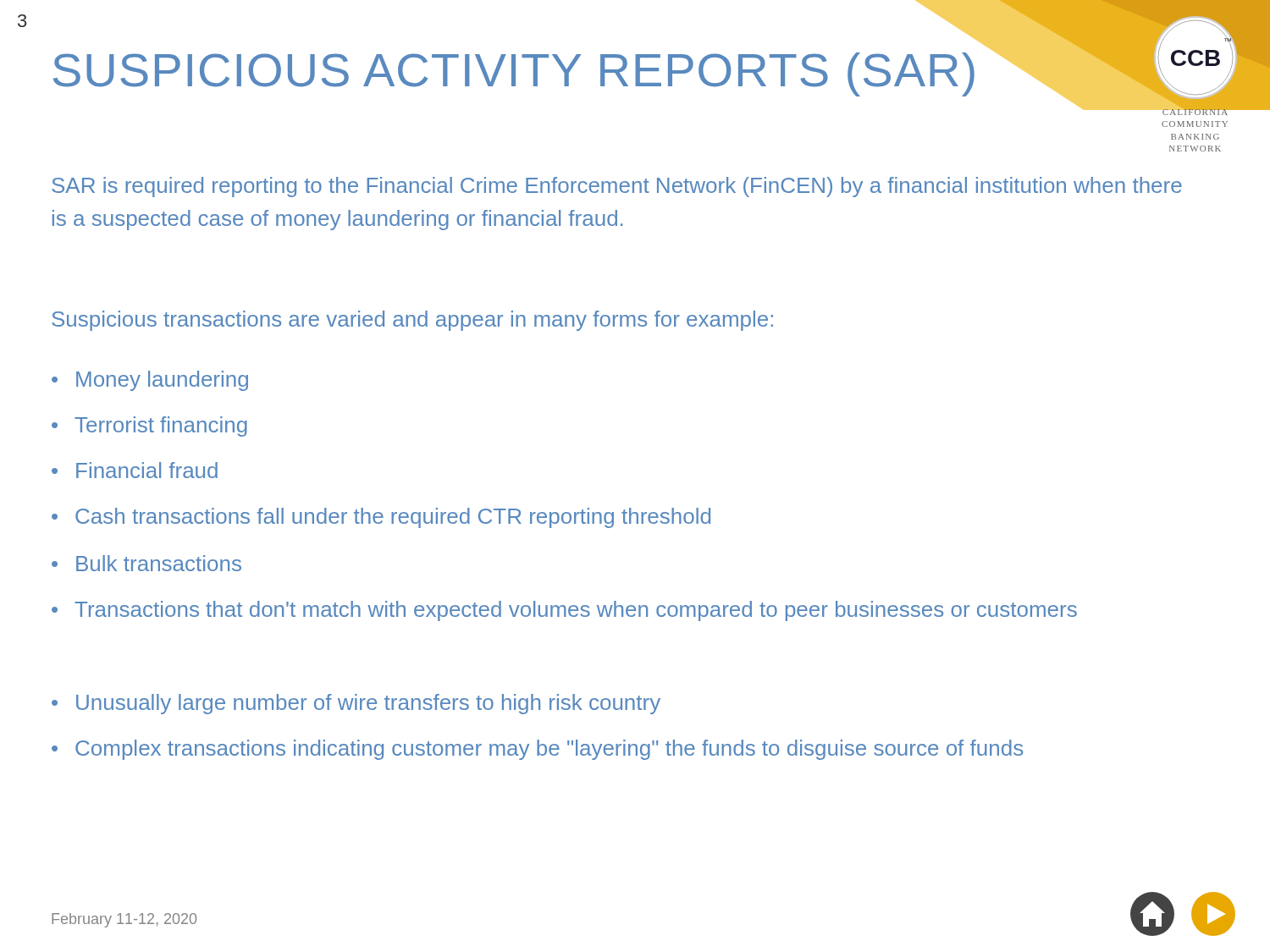Navigate to the element starting "•Cash transactions fall under the required CTR"
Viewport: 1270px width, 952px height.
[381, 516]
